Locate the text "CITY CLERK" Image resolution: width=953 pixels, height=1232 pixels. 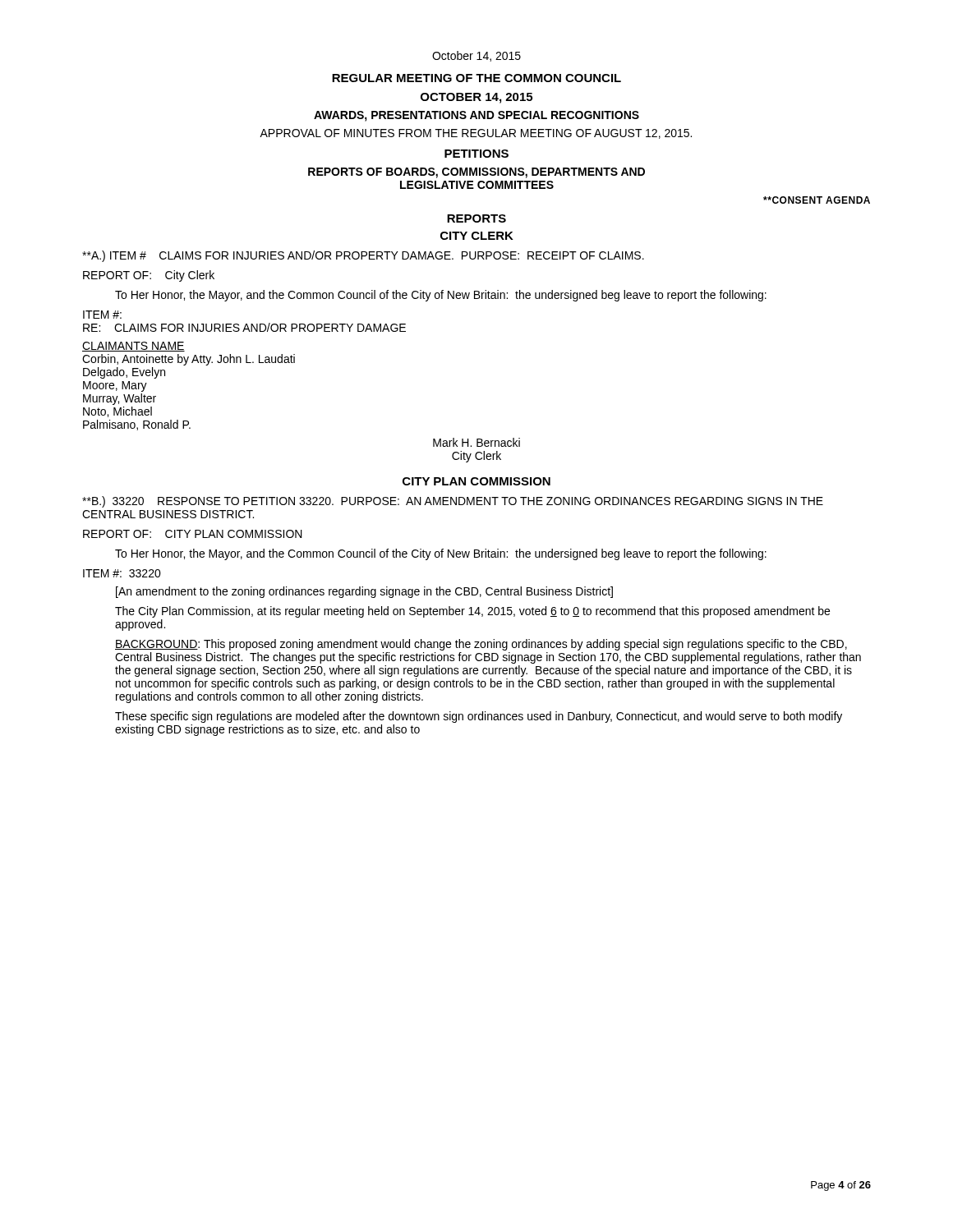tap(476, 235)
